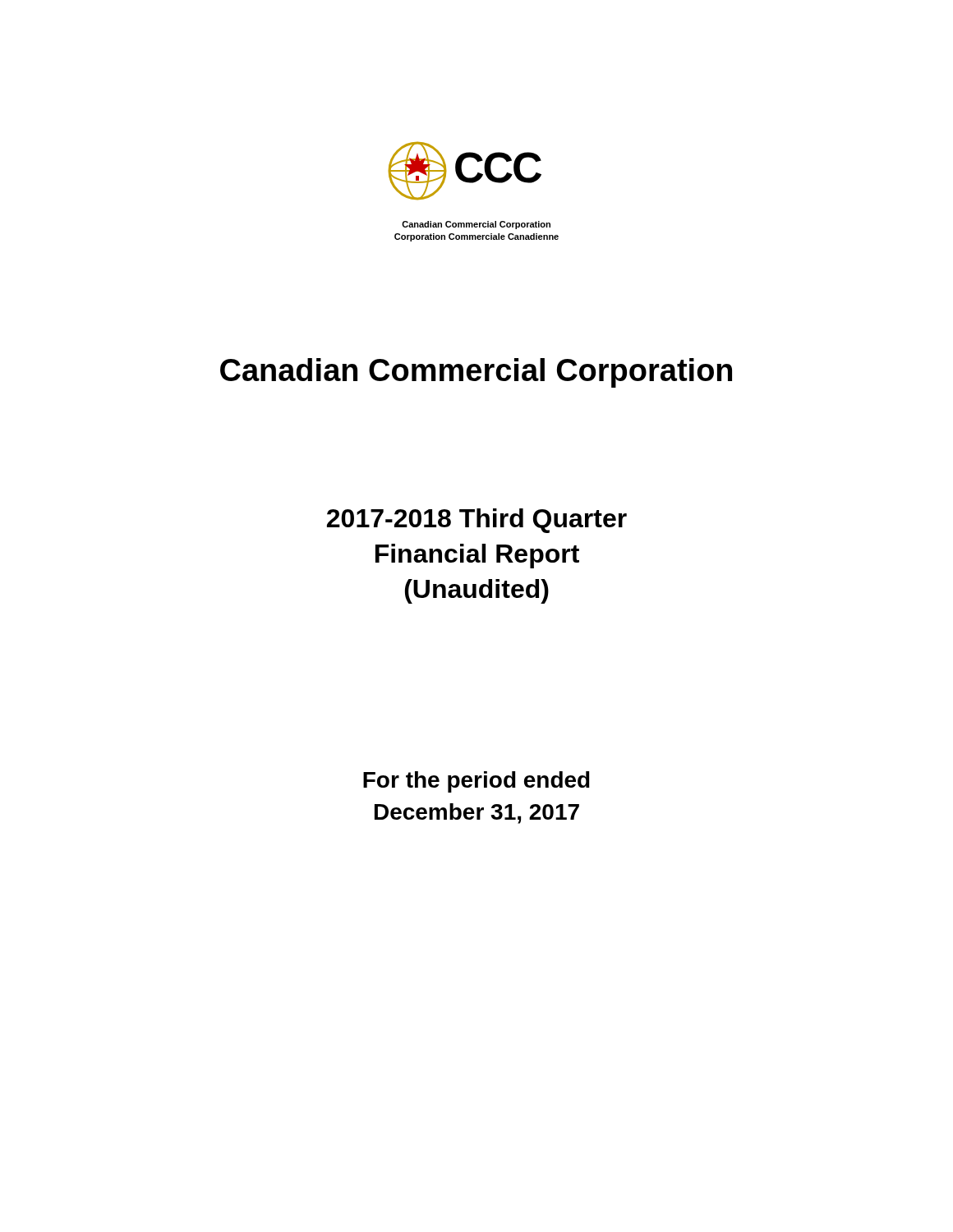Point to the title beginning "For the period ended"
The image size is (953, 1232).
click(x=476, y=796)
